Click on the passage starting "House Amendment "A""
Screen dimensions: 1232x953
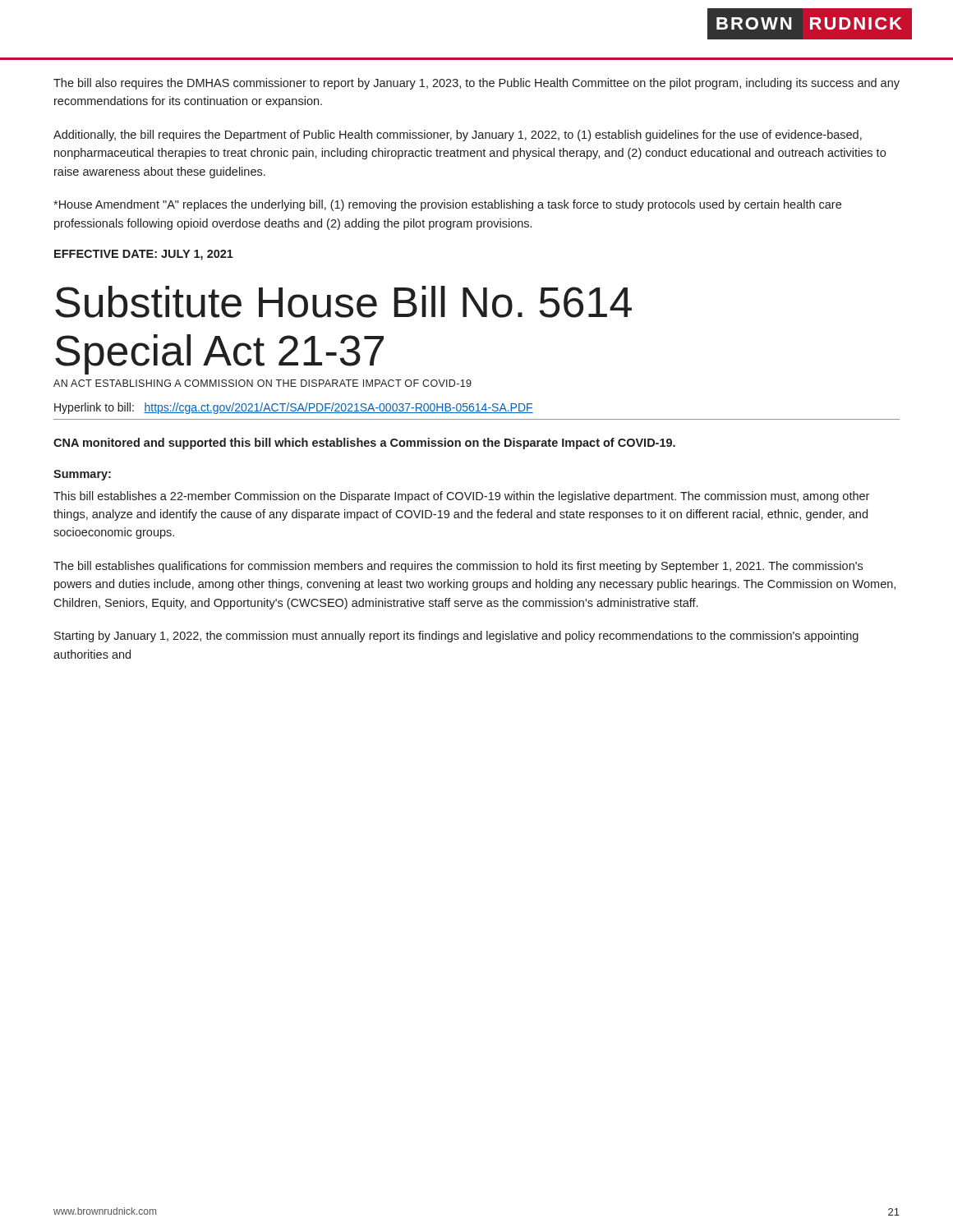[448, 214]
